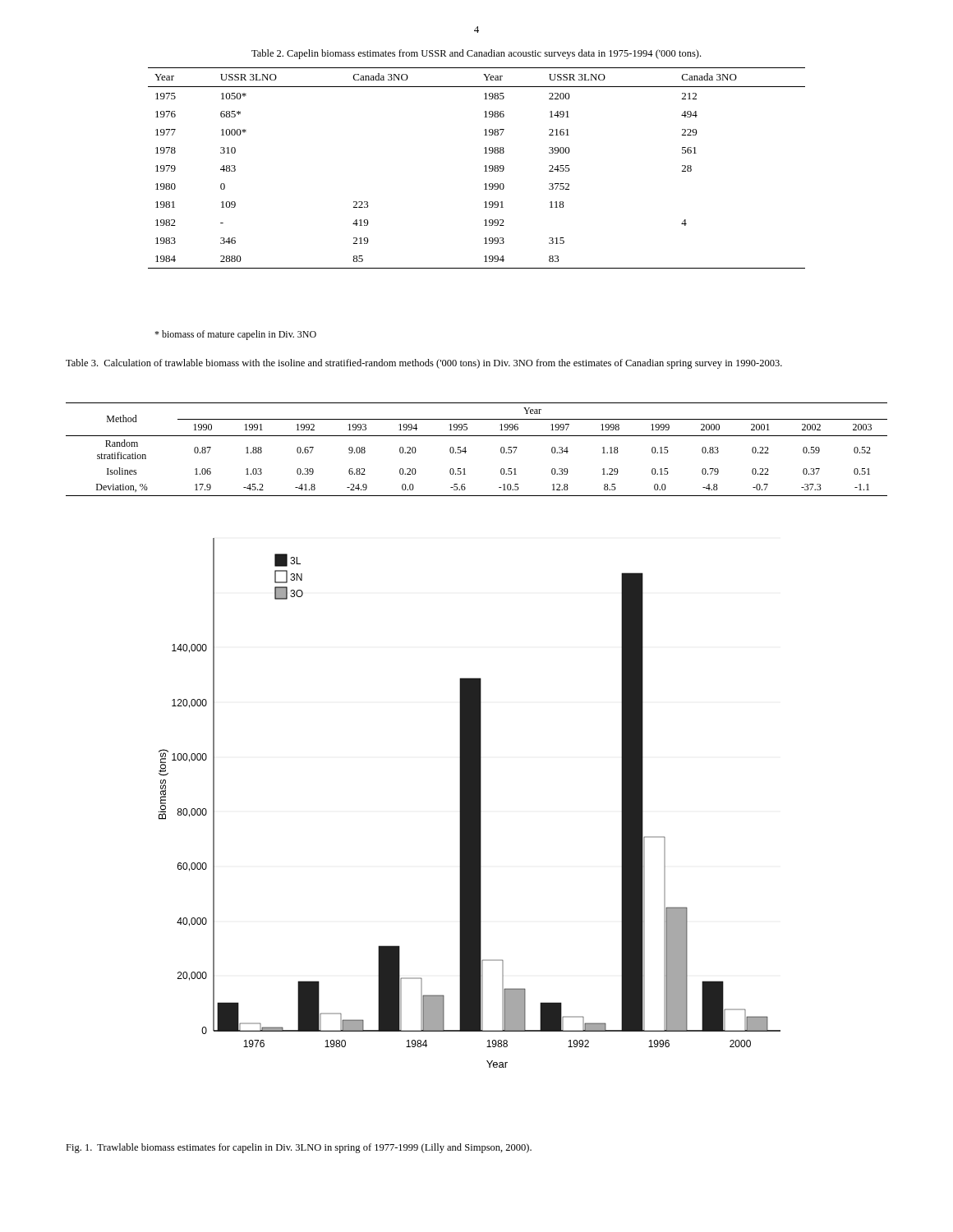953x1232 pixels.
Task: Find the footnote that says "biomass of mature capelin"
Action: click(235, 334)
